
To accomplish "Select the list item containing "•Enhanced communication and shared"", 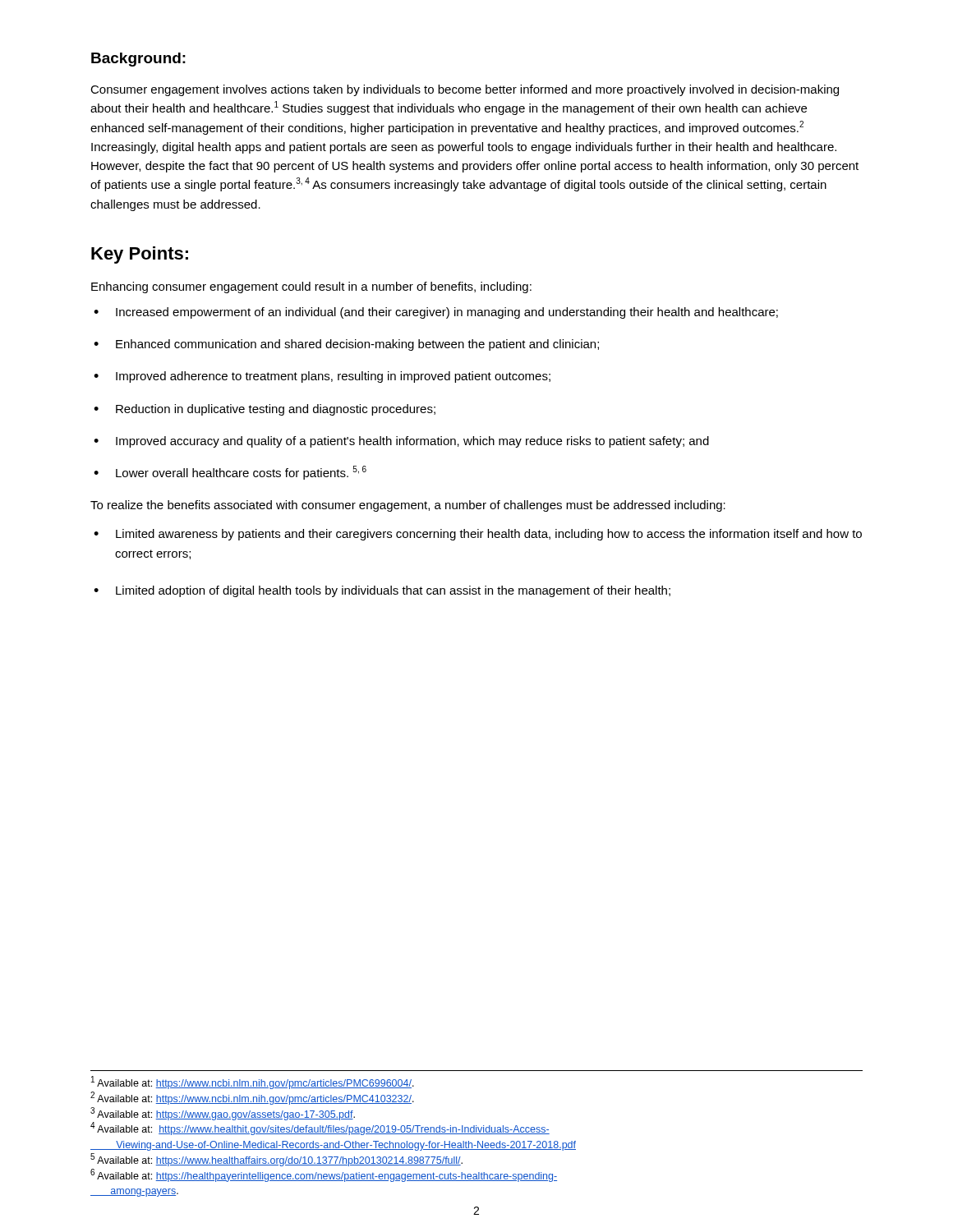I will [476, 345].
